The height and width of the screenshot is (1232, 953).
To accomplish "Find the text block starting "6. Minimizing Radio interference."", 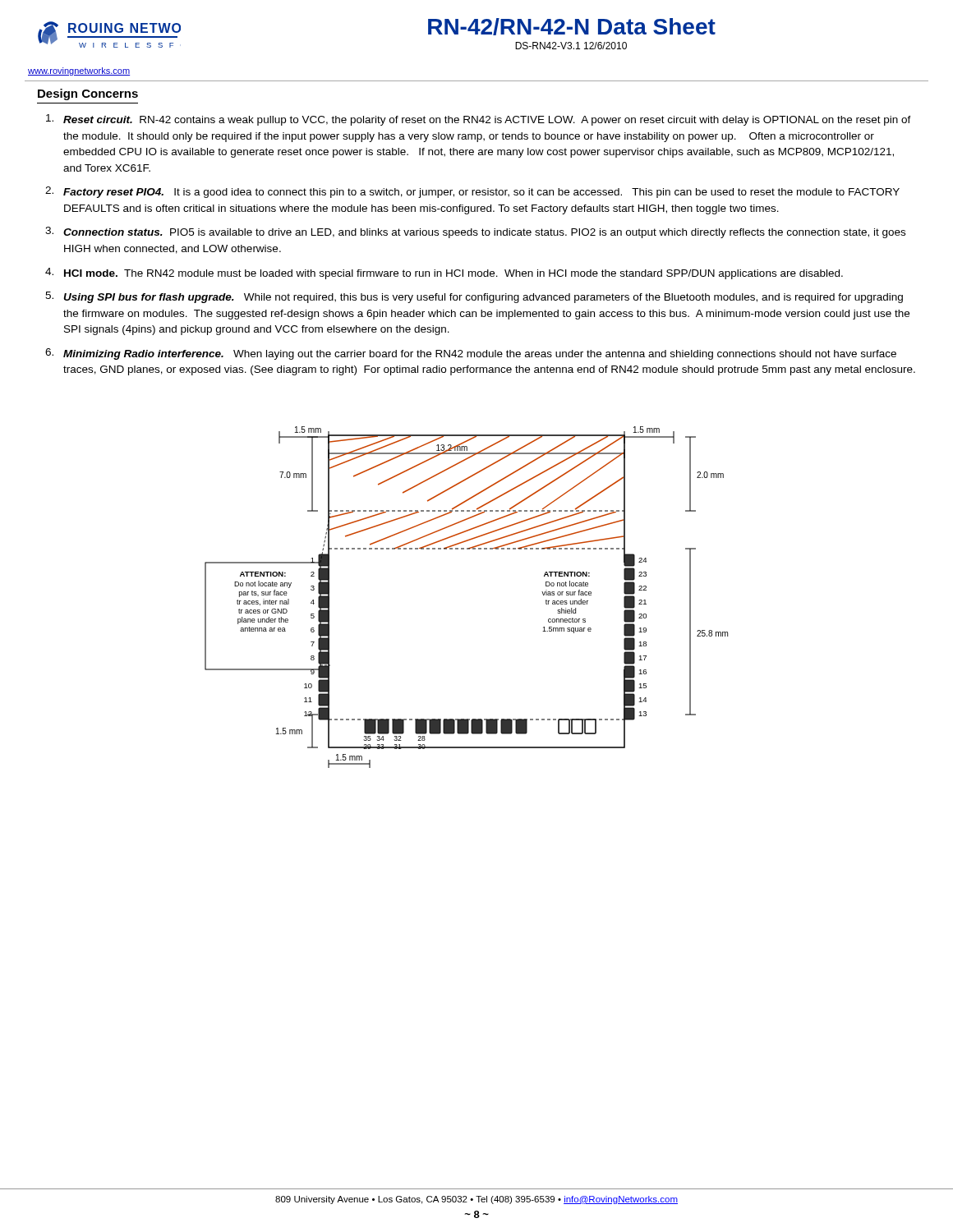I will (x=481, y=362).
